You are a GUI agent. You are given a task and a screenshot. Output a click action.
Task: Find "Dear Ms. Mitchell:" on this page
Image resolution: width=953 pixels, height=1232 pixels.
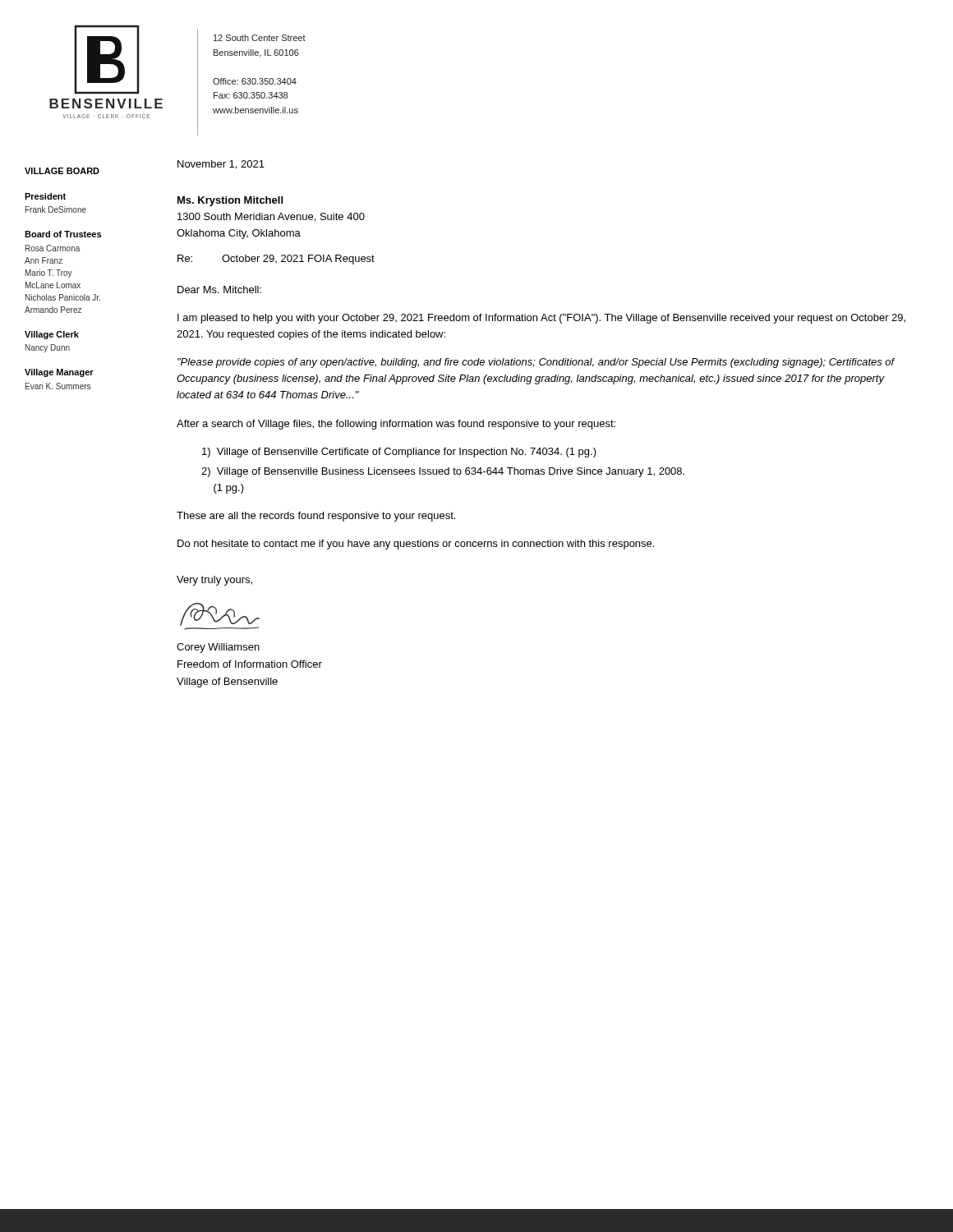tap(219, 289)
